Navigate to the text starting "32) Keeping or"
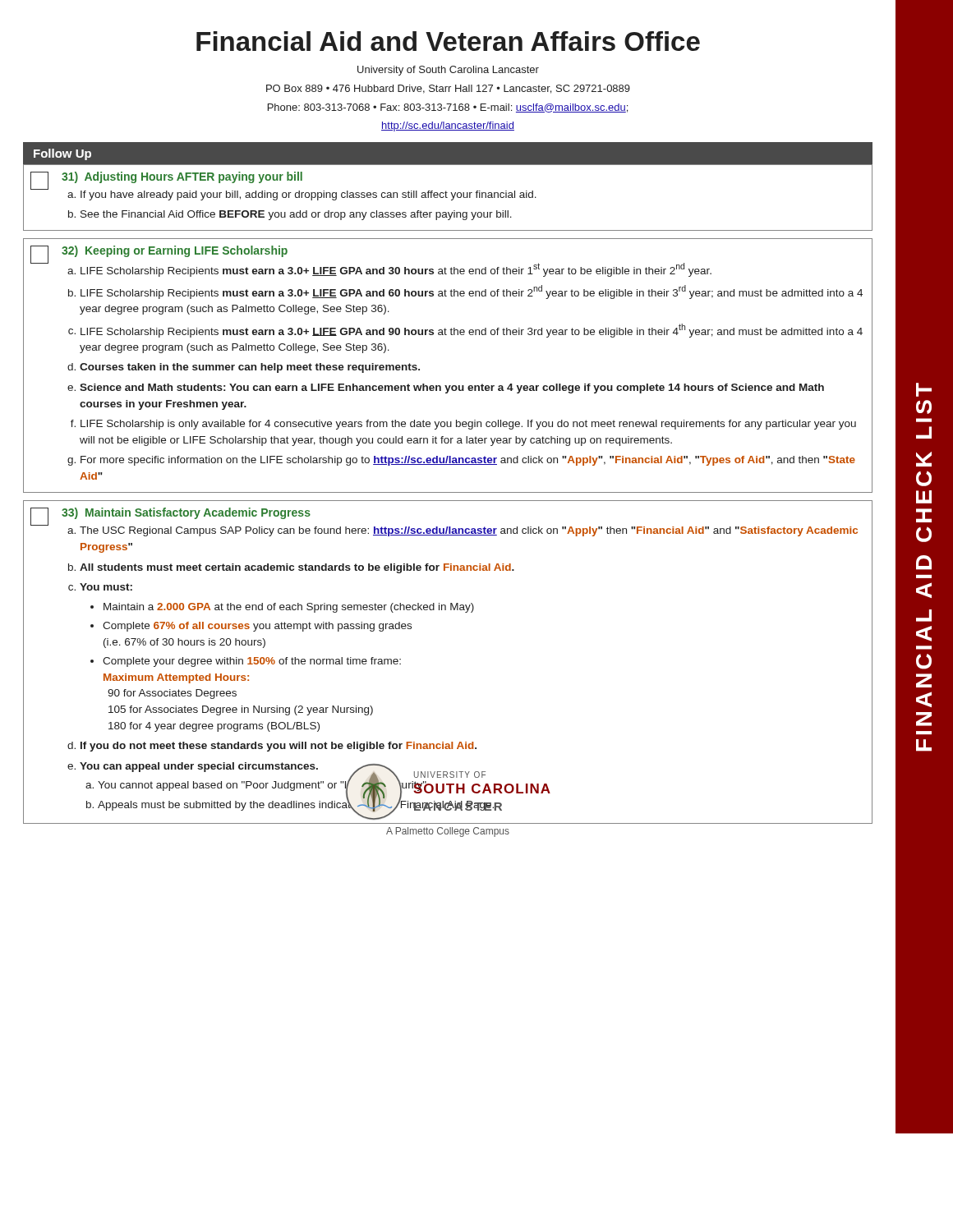 pyautogui.click(x=175, y=251)
